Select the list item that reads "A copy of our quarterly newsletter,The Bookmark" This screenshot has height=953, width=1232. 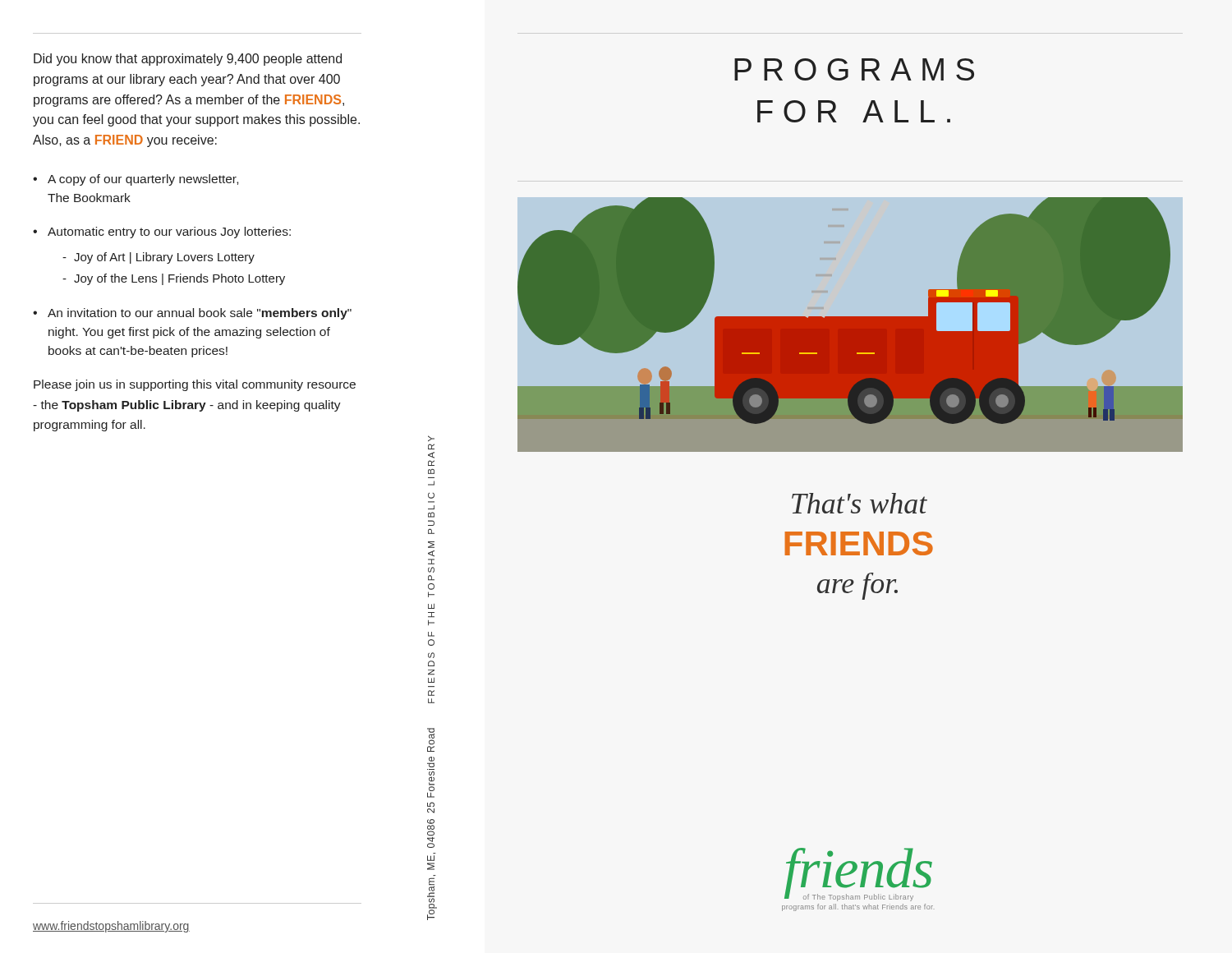tap(144, 188)
